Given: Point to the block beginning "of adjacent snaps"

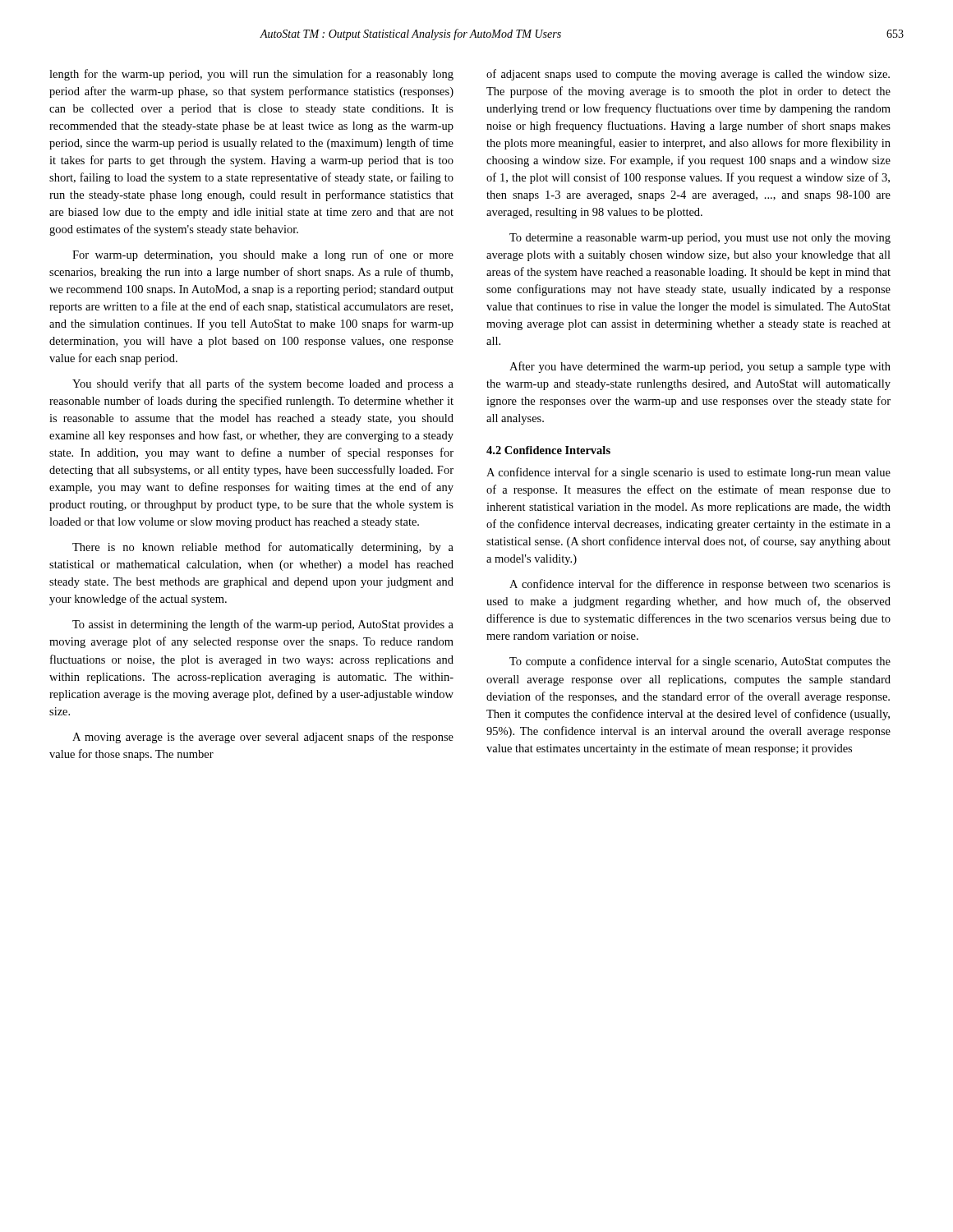Looking at the screenshot, I should pyautogui.click(x=688, y=143).
